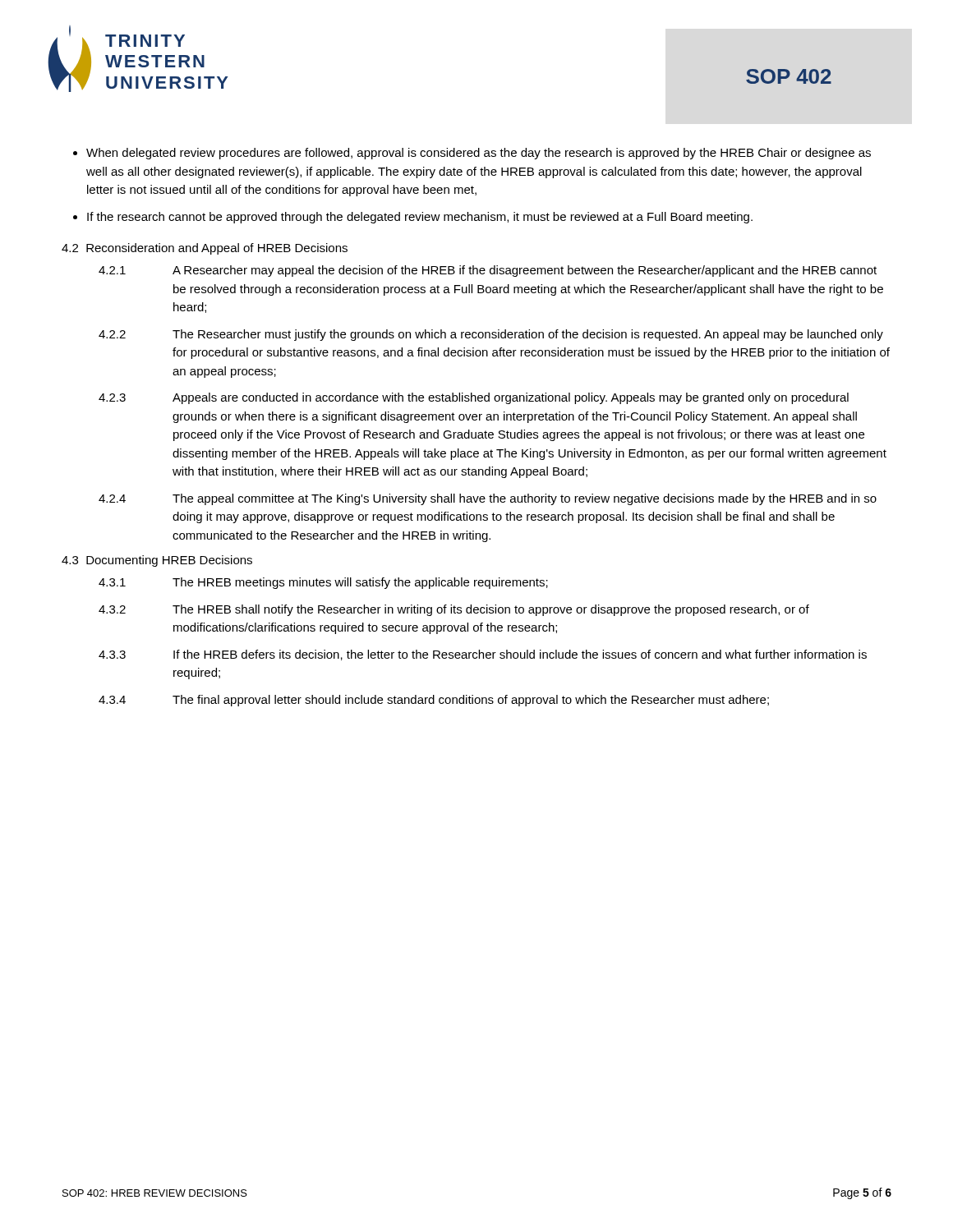Point to the block beginning "3.3 If the HREB defers its decision,"
The image size is (953, 1232).
coord(495,664)
